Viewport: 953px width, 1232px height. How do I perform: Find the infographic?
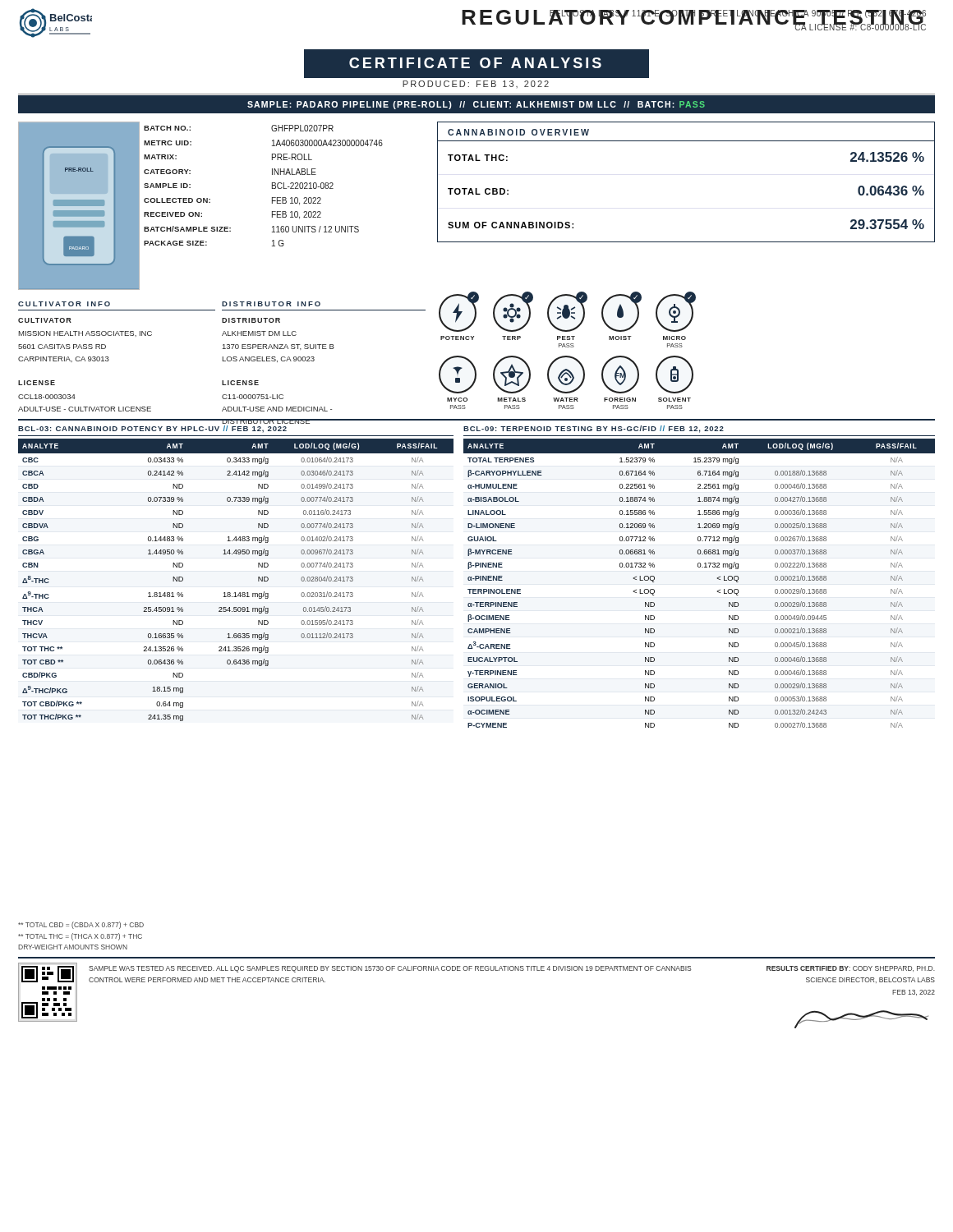coord(684,352)
